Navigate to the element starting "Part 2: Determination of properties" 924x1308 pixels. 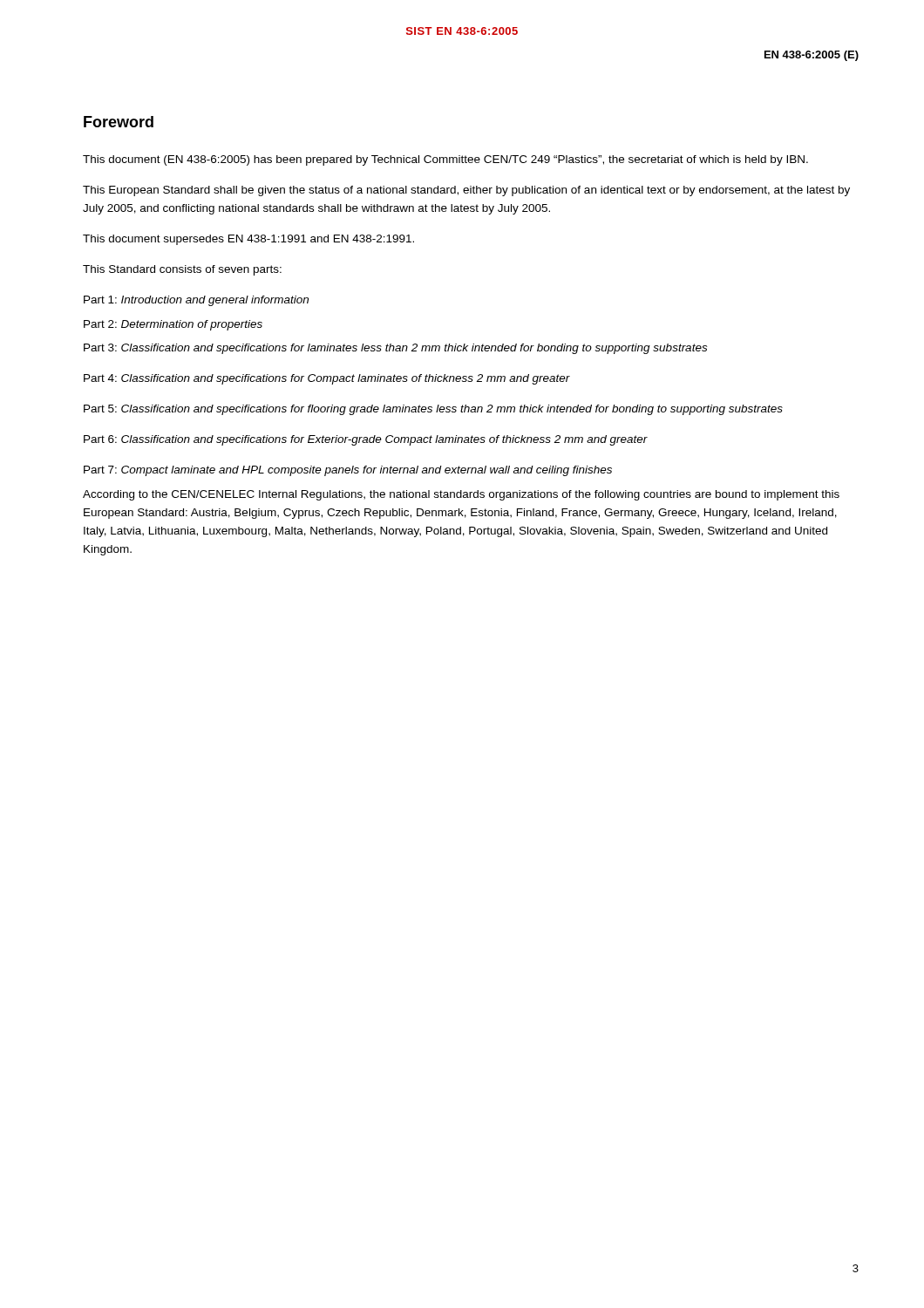[173, 324]
